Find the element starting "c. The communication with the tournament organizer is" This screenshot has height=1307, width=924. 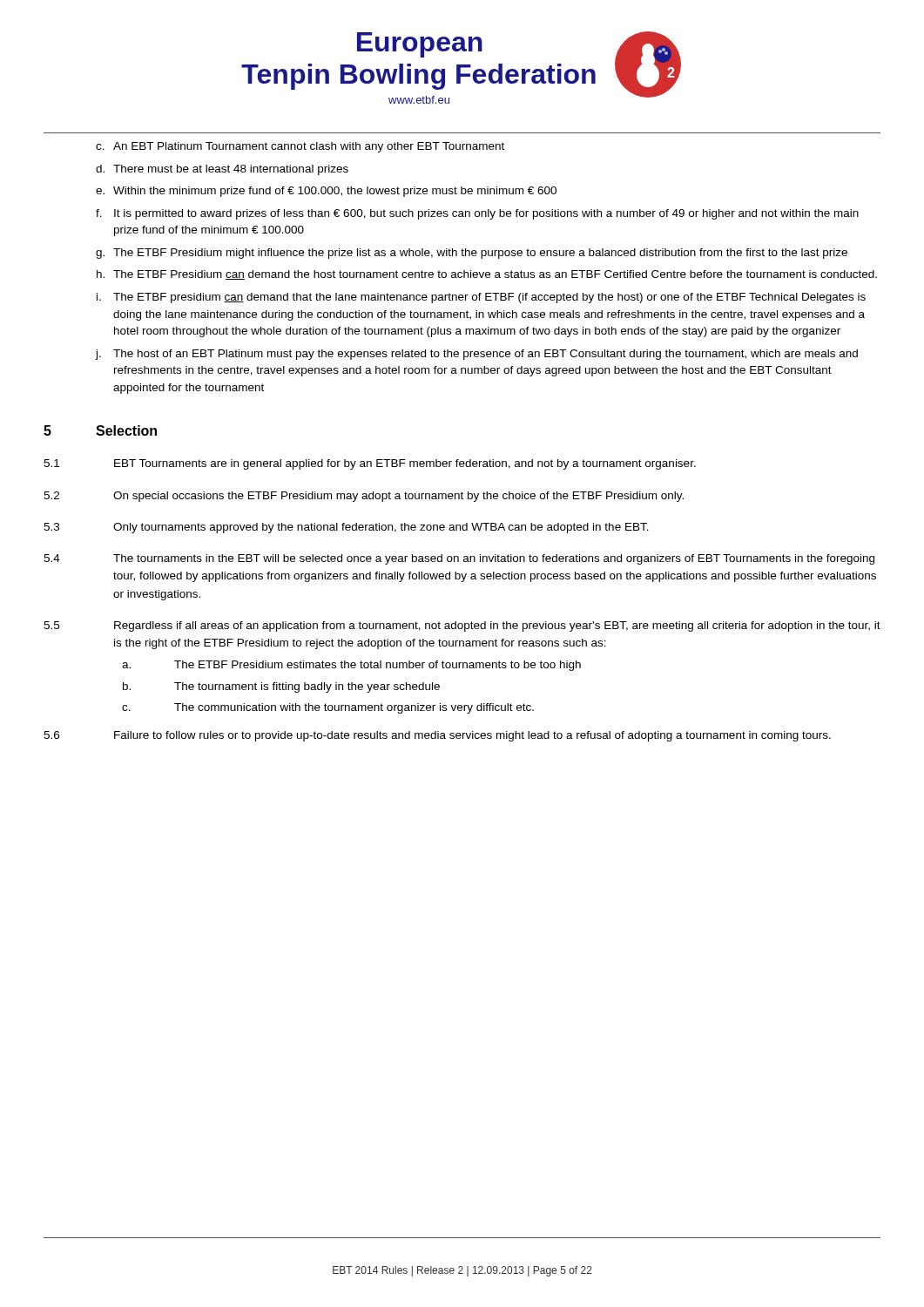pos(497,708)
